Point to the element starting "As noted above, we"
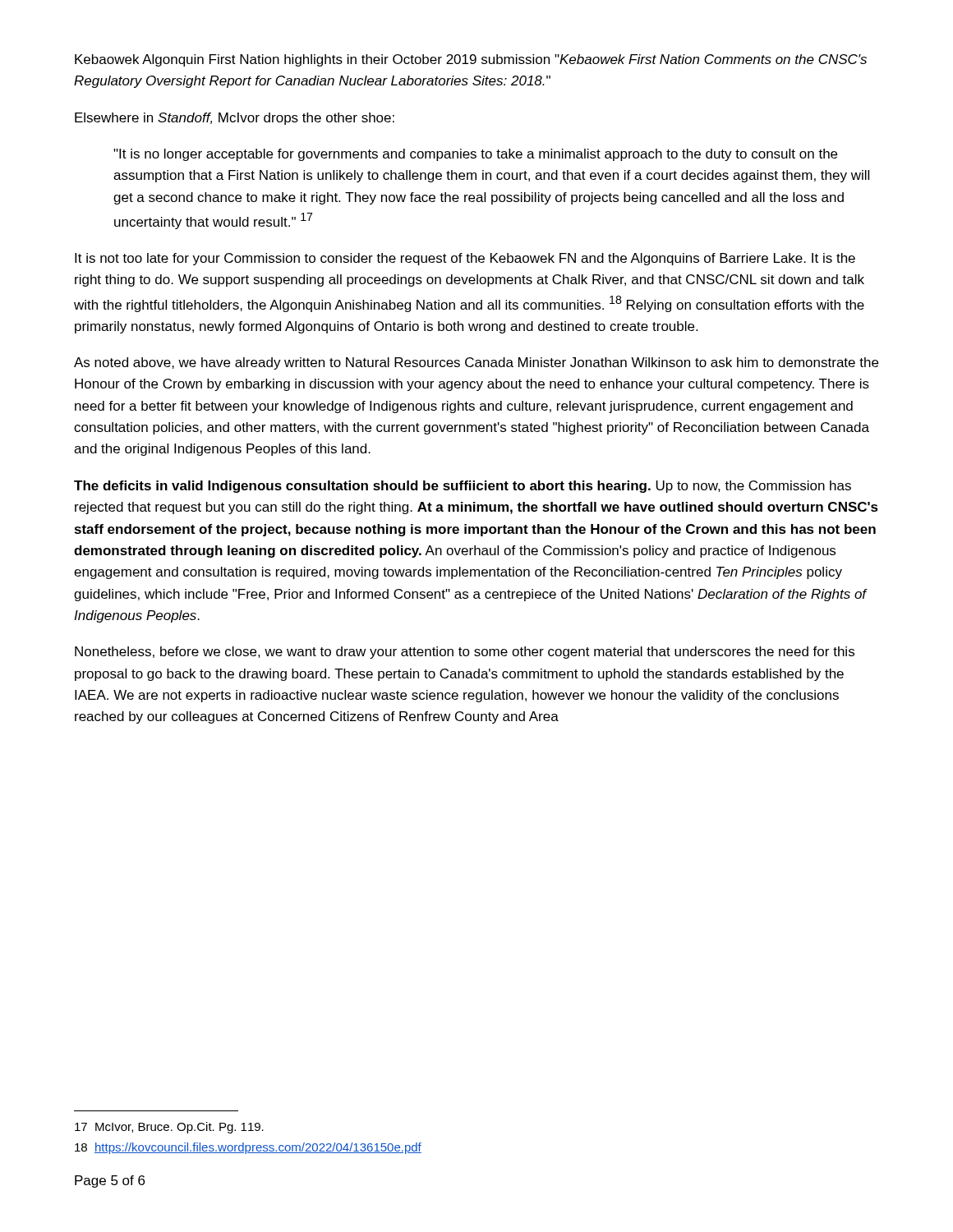Image resolution: width=953 pixels, height=1232 pixels. [x=476, y=406]
